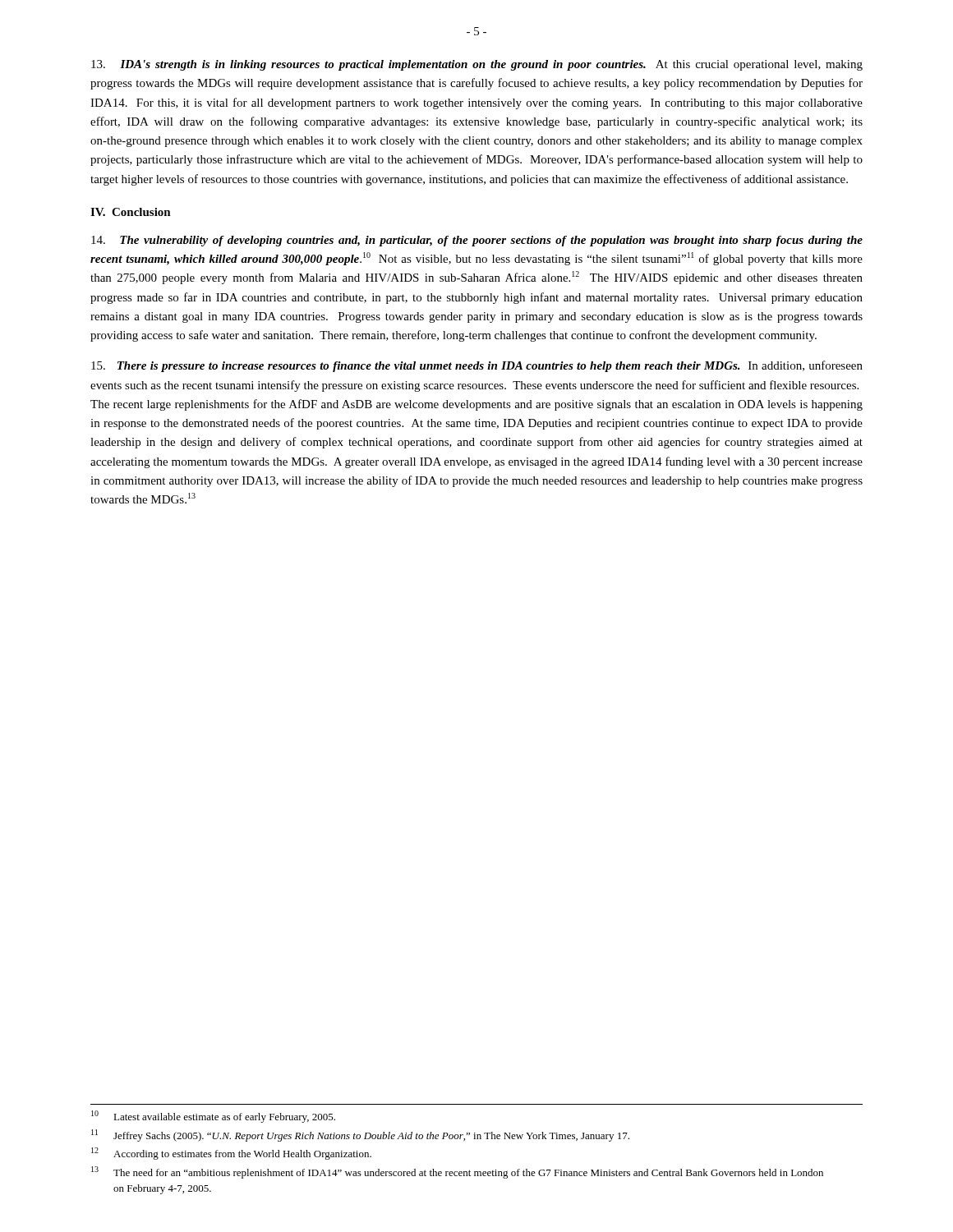Click a section header
This screenshot has width=953, height=1232.
[130, 212]
